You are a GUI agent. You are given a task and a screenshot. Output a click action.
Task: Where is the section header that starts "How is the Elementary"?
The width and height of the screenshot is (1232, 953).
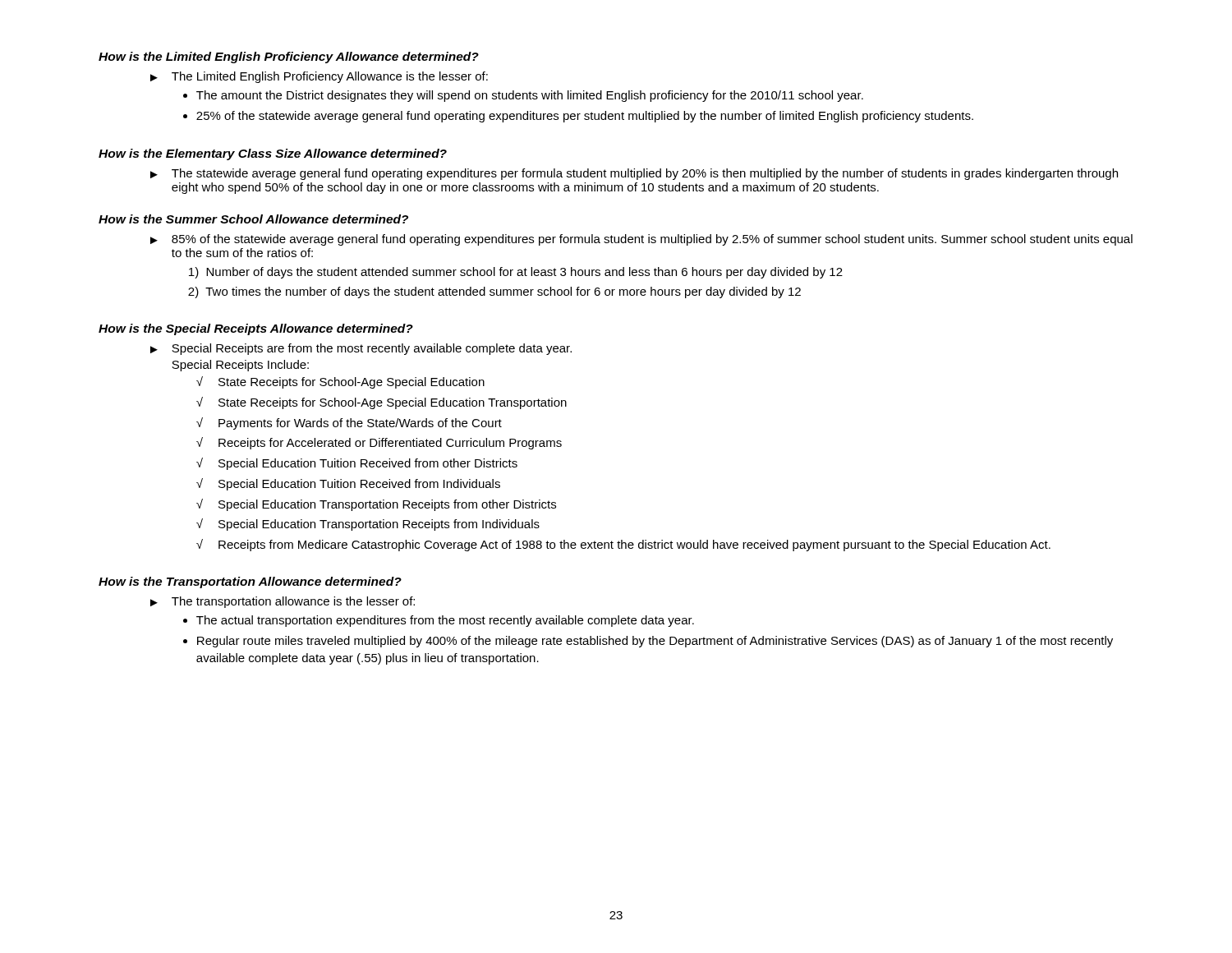pyautogui.click(x=273, y=153)
